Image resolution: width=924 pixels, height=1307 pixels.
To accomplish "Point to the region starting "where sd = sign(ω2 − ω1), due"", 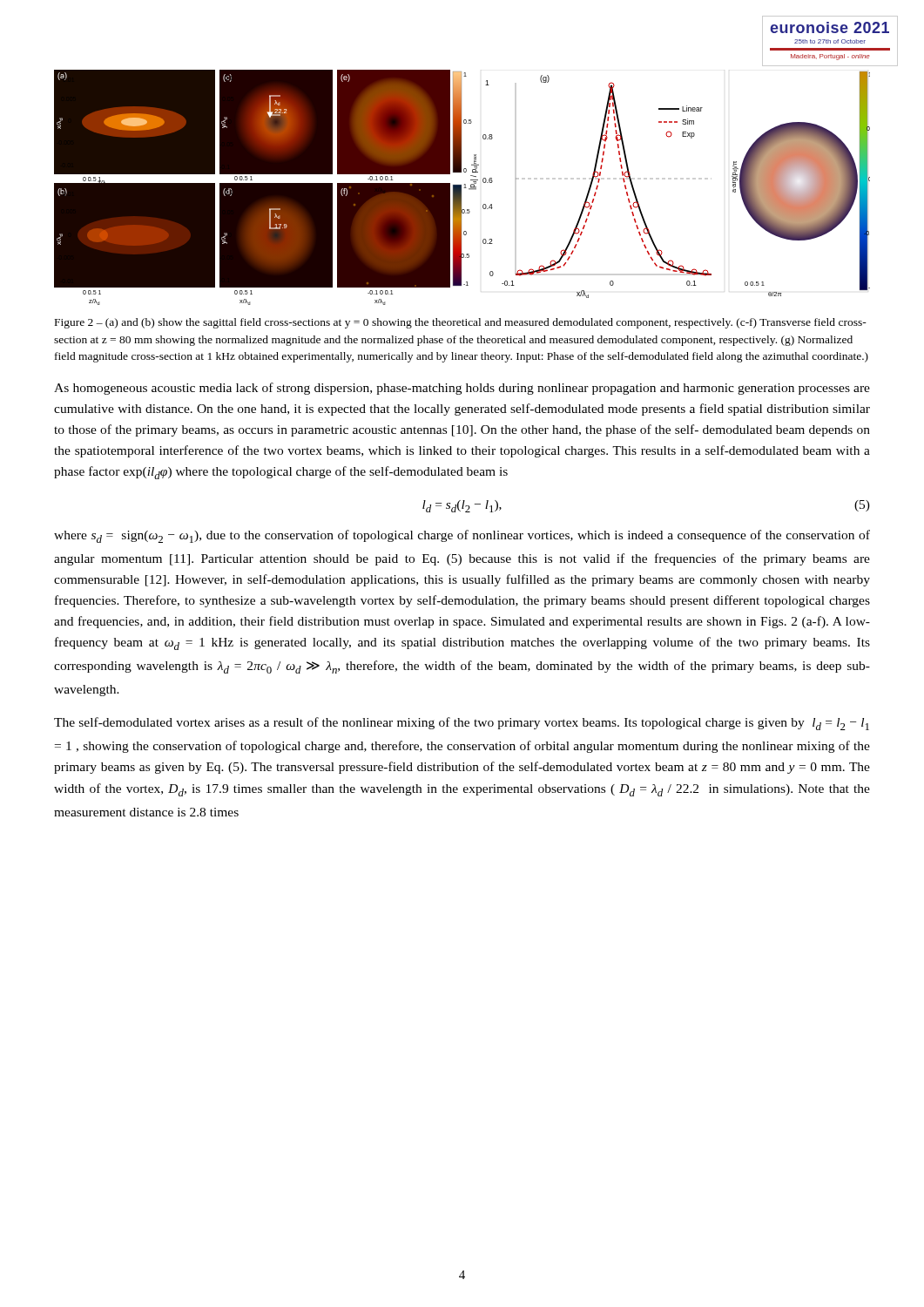I will point(462,612).
